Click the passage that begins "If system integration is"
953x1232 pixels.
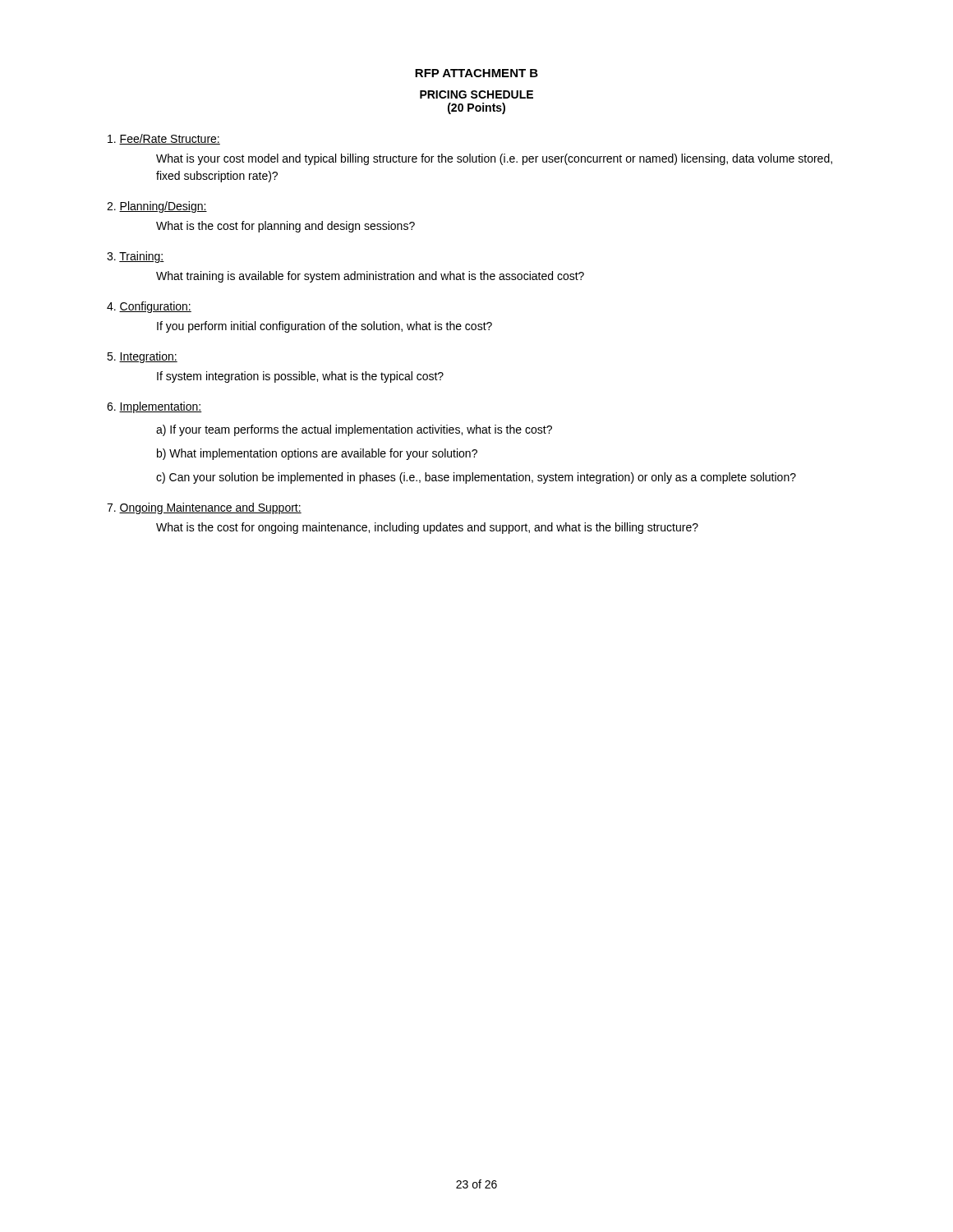click(300, 376)
